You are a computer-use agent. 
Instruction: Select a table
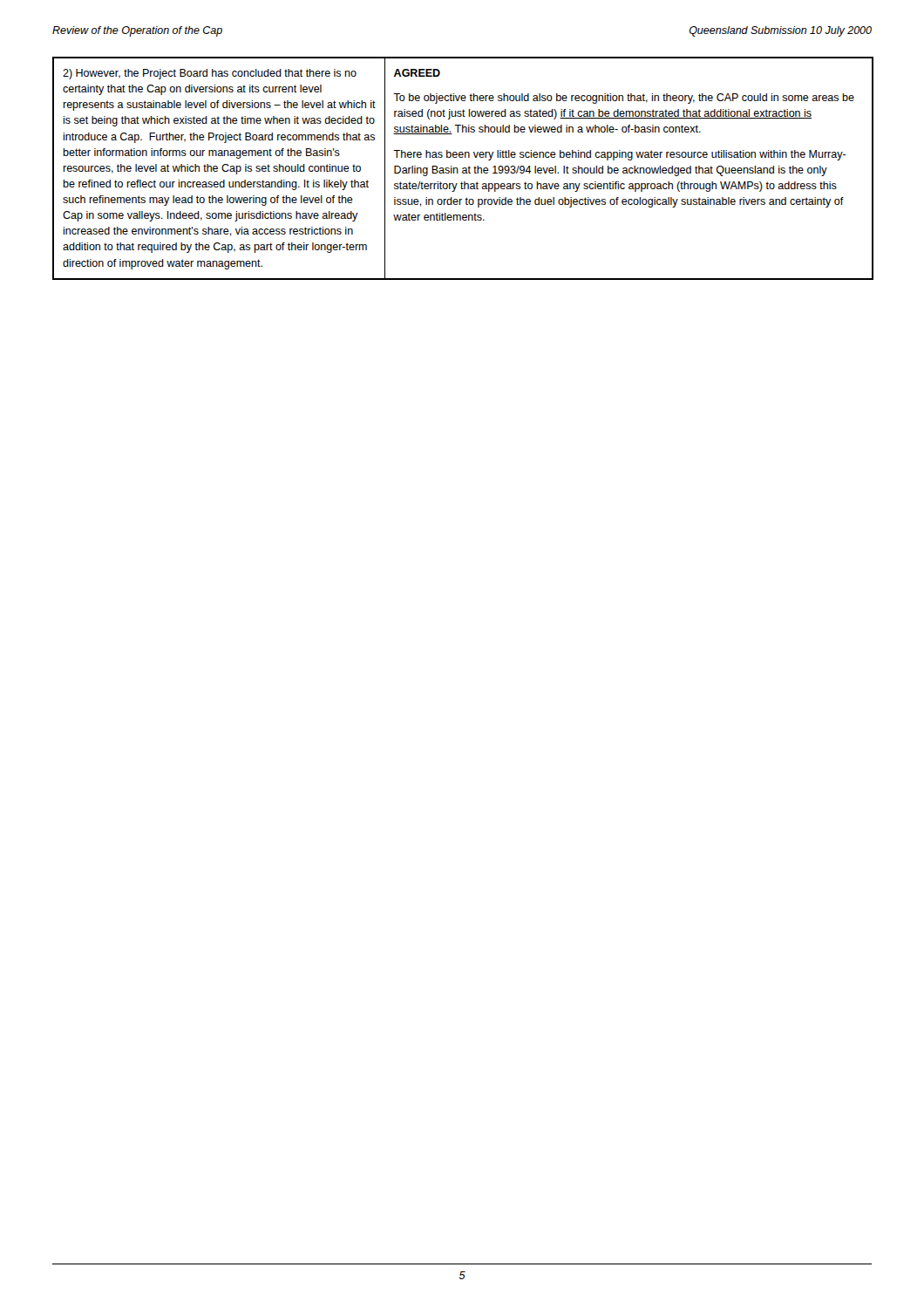463,168
